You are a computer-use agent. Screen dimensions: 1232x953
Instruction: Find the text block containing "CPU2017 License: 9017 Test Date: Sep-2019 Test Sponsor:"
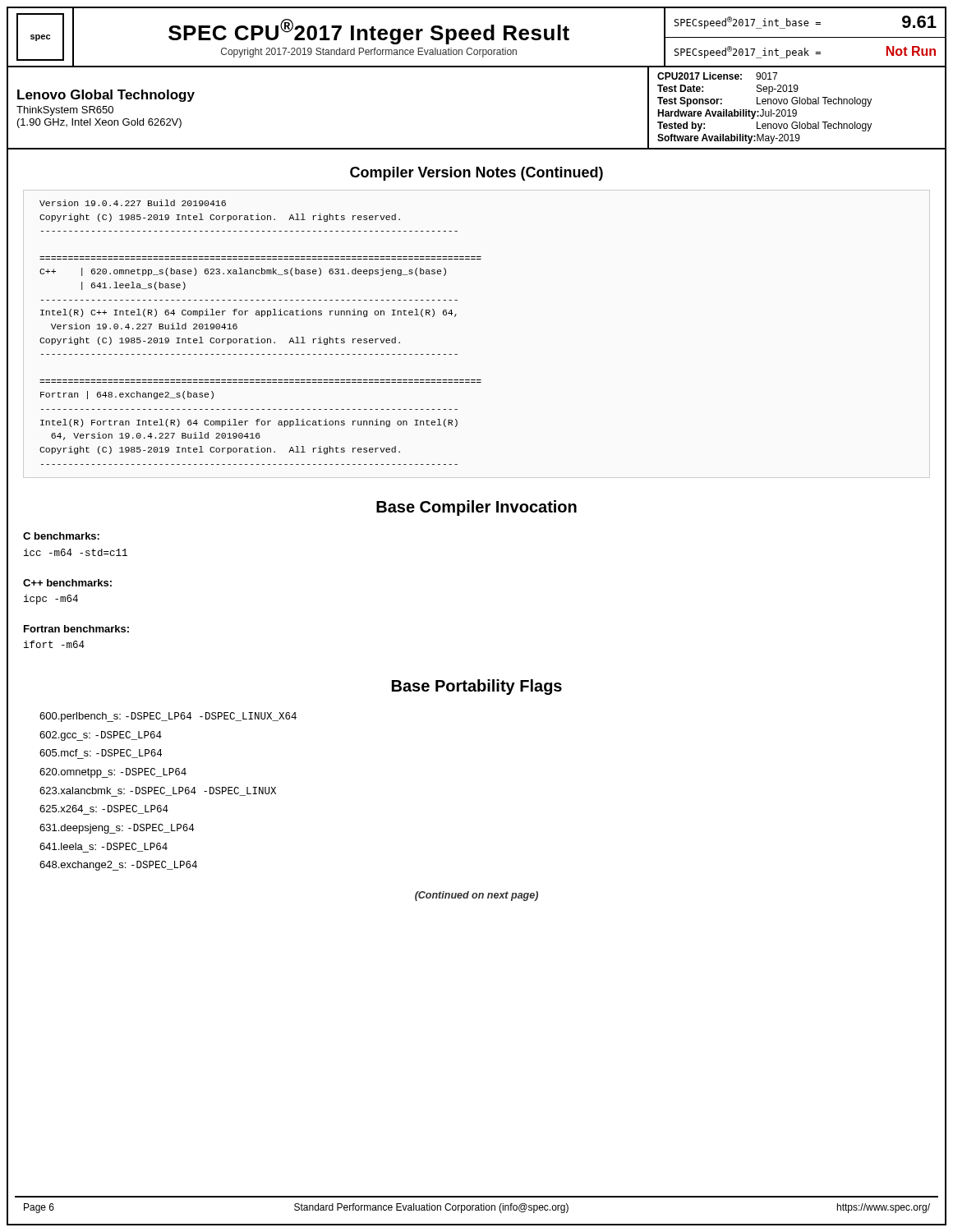(797, 107)
